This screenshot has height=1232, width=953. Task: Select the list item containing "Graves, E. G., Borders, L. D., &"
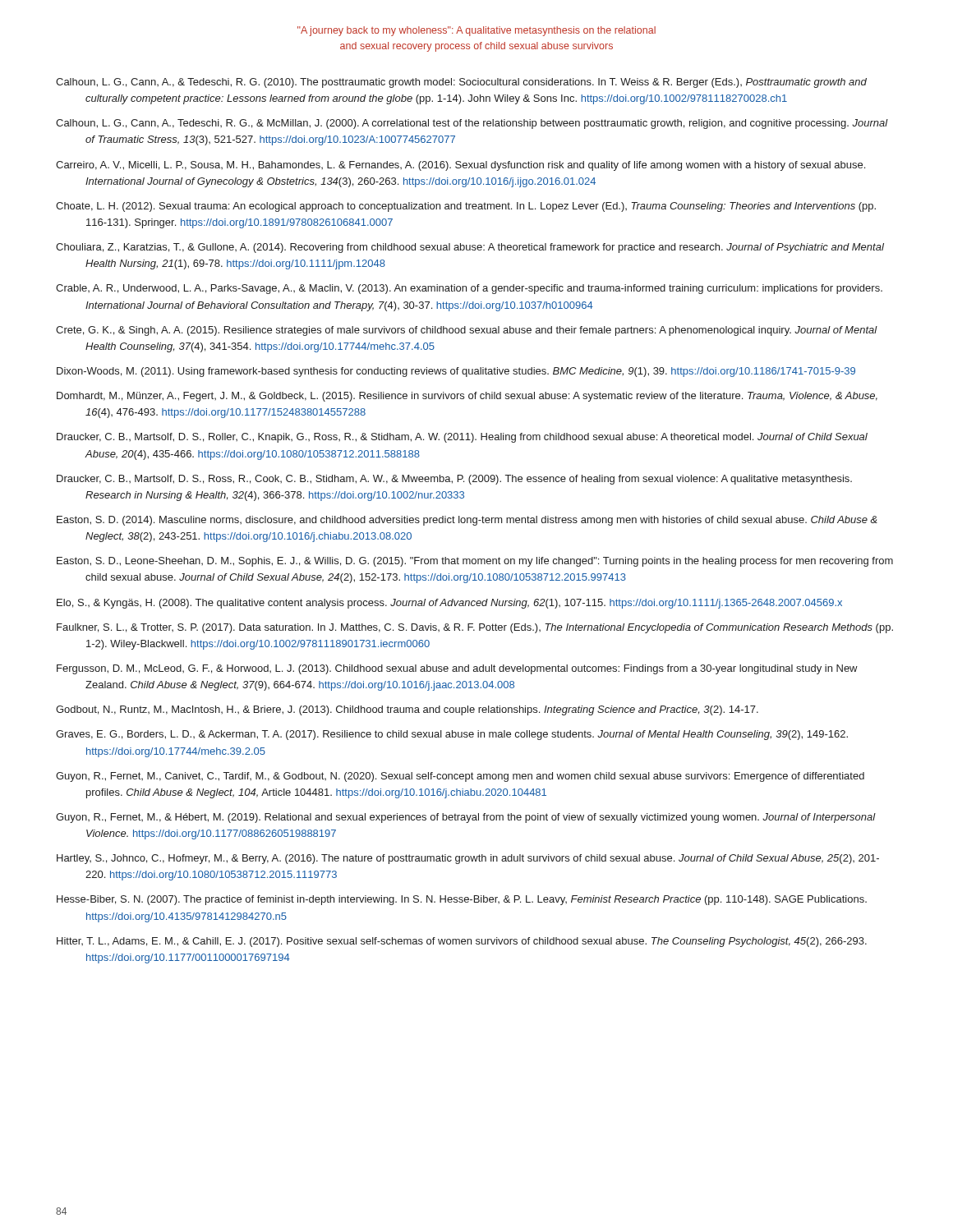(452, 742)
